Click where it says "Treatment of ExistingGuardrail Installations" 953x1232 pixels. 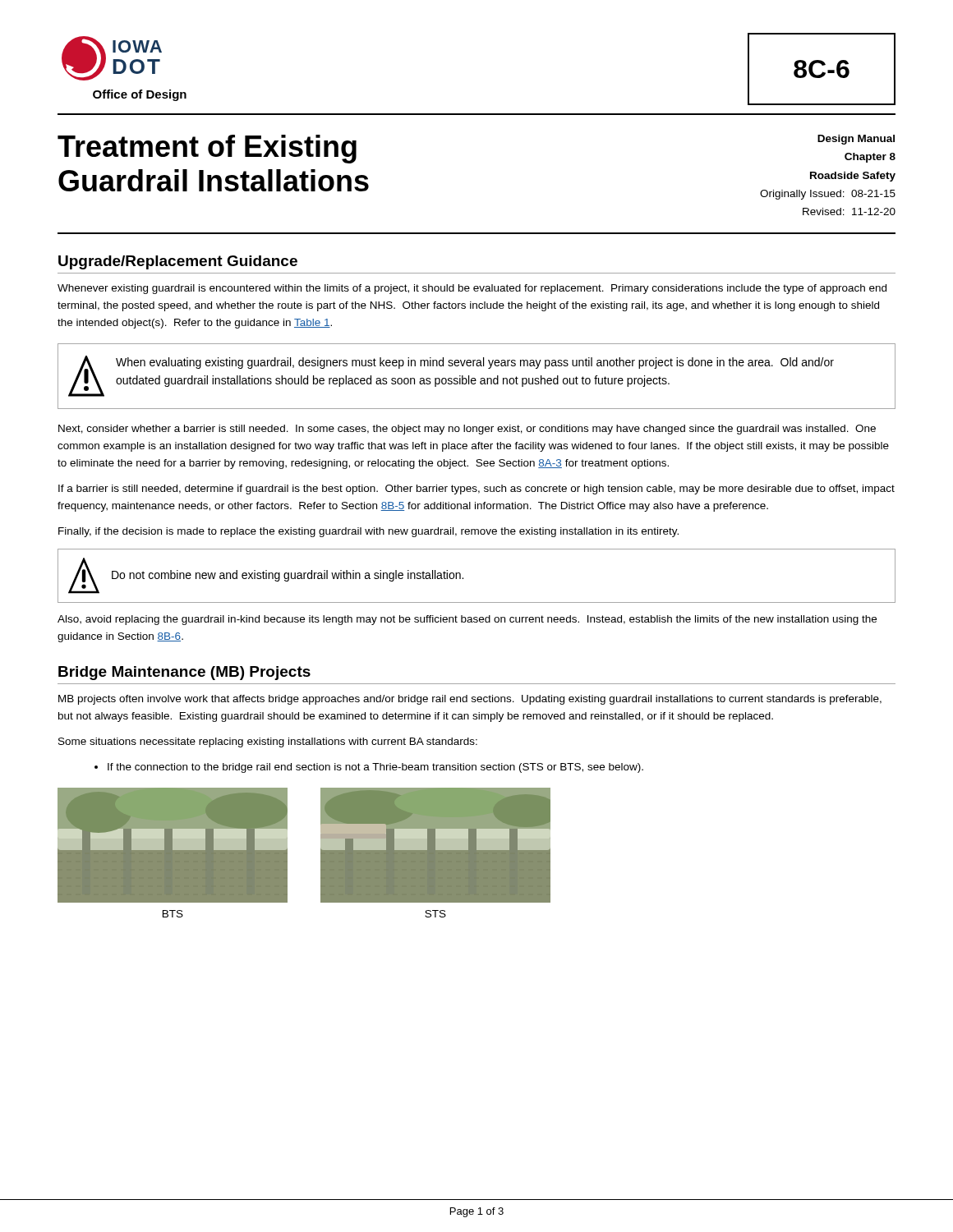tap(214, 164)
